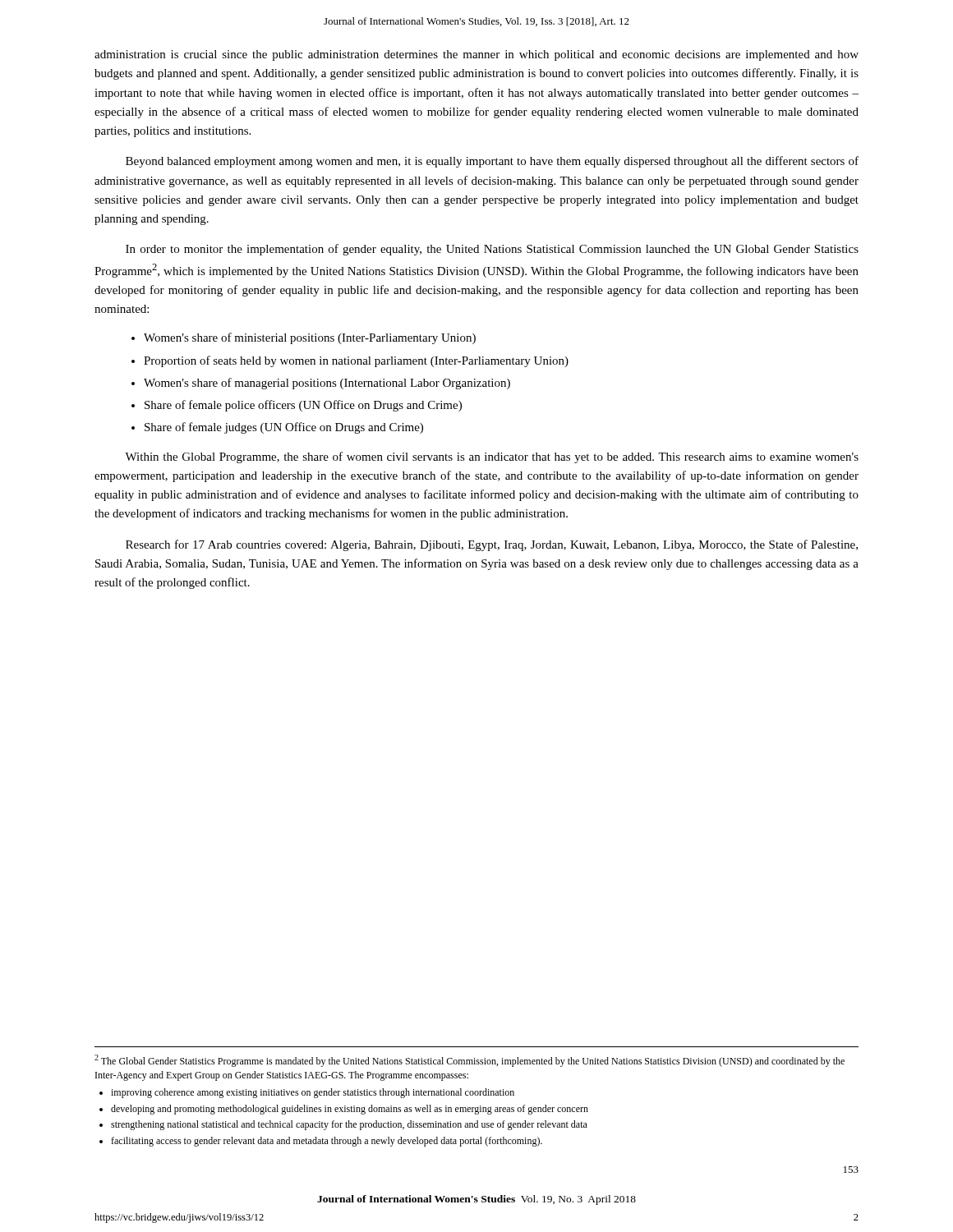Where is the passage that starts "Share of female judges"?
Viewport: 953px width, 1232px height.
284,427
